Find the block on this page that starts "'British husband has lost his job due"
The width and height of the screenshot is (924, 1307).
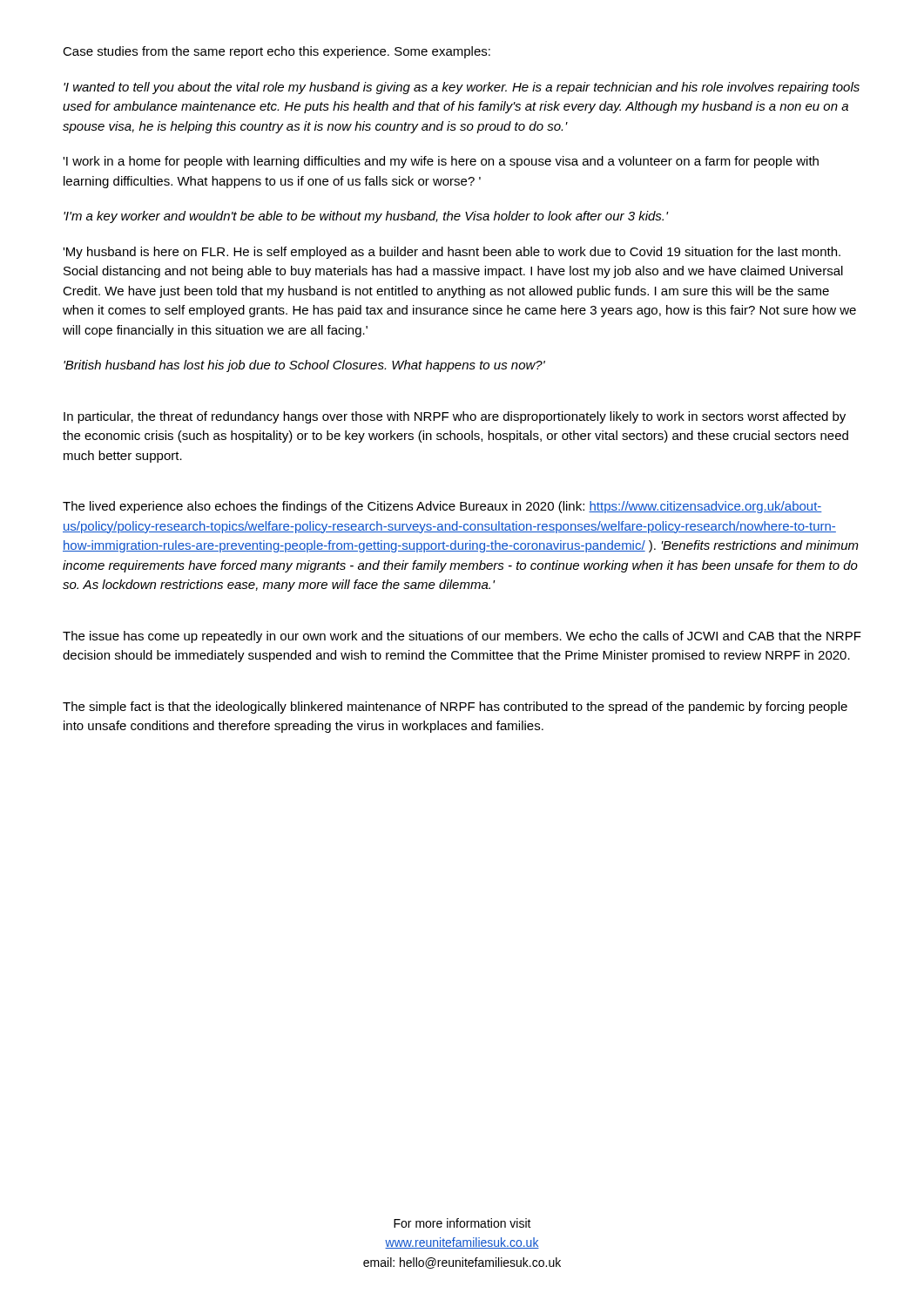pos(304,365)
